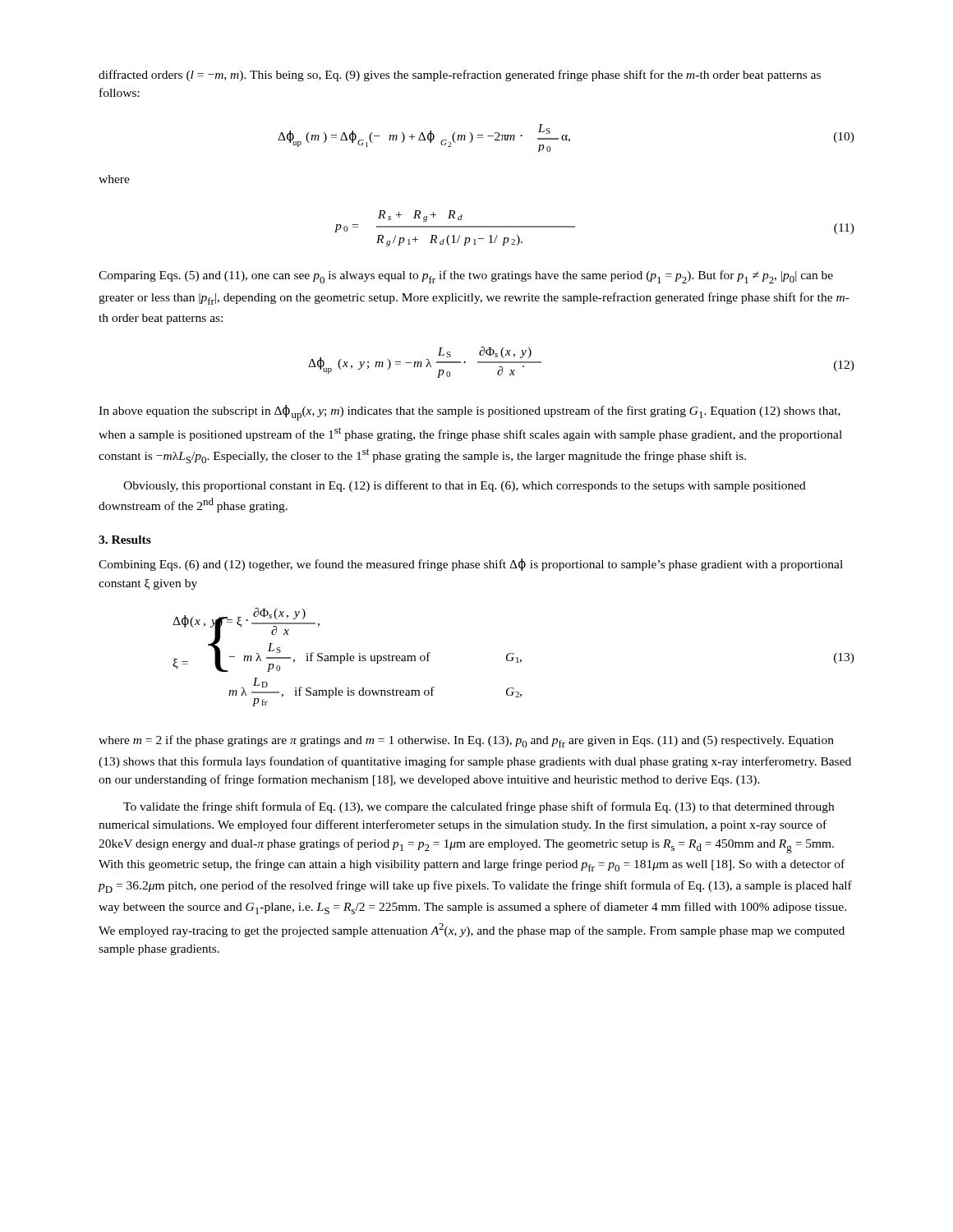Screen dimensions: 1232x953
Task: Locate the block of text that opens with "Combining Eqs. (6) and"
Action: [471, 573]
